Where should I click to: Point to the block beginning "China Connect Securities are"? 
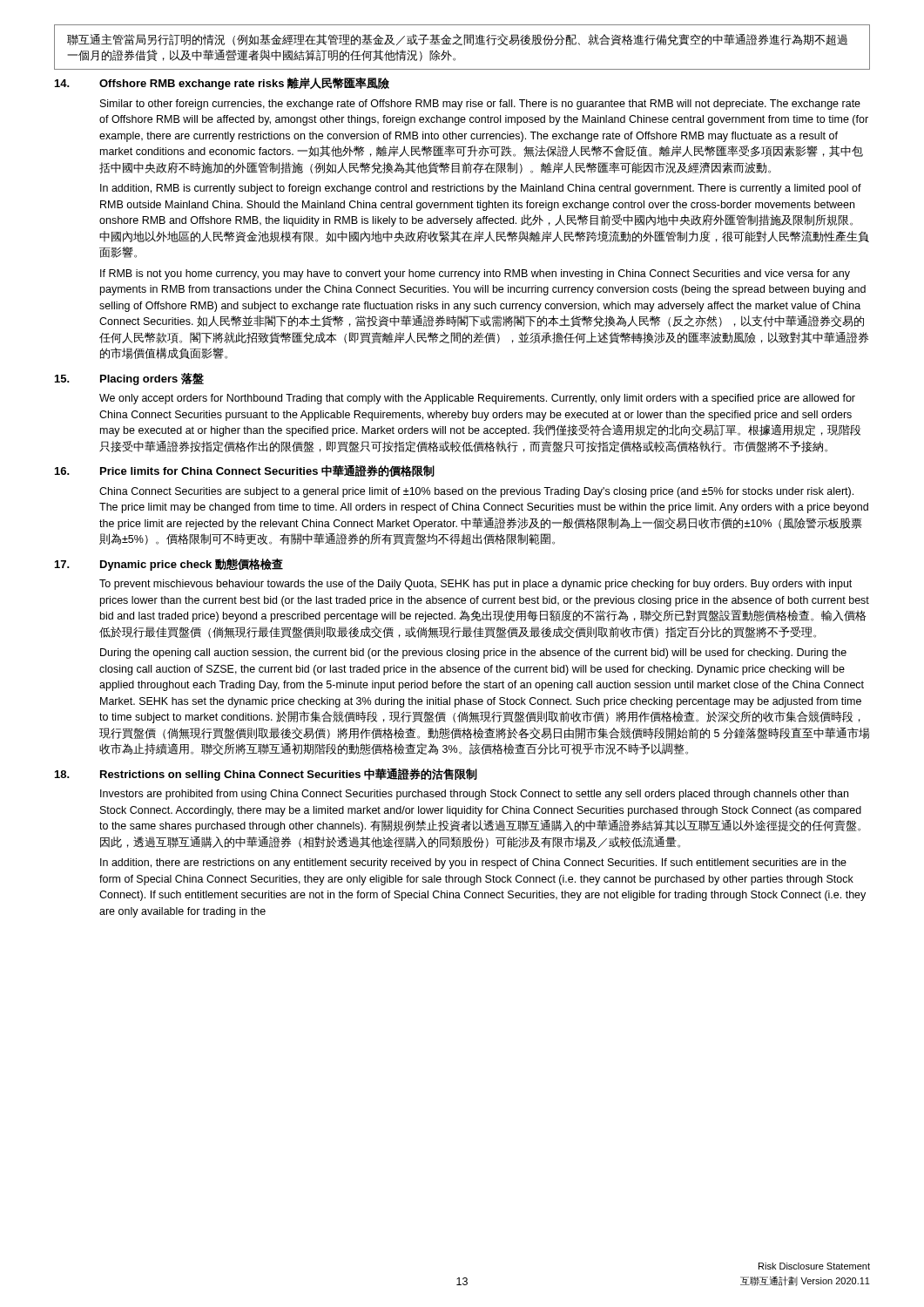[485, 516]
